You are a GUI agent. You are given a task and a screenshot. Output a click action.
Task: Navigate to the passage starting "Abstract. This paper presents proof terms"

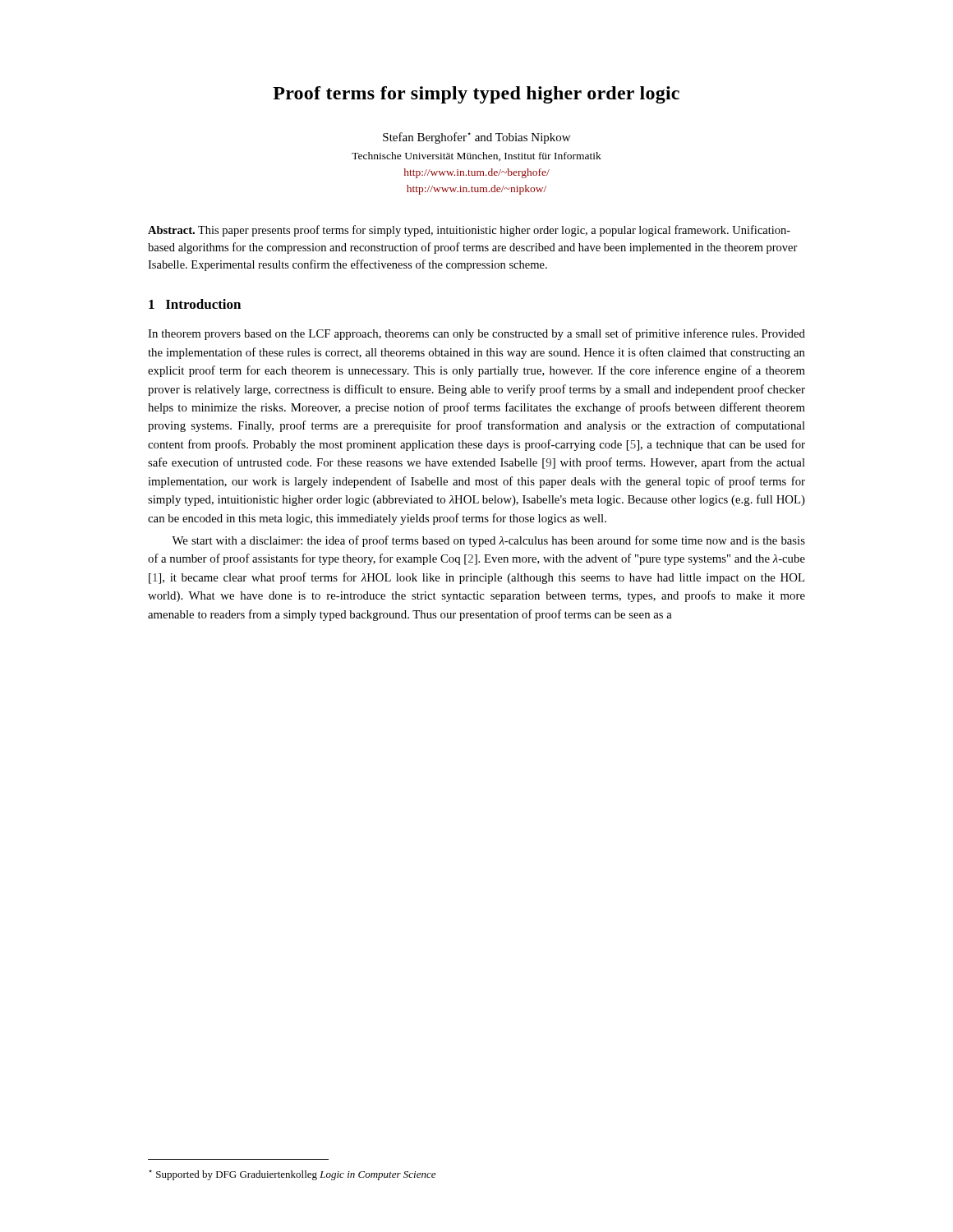pyautogui.click(x=473, y=247)
